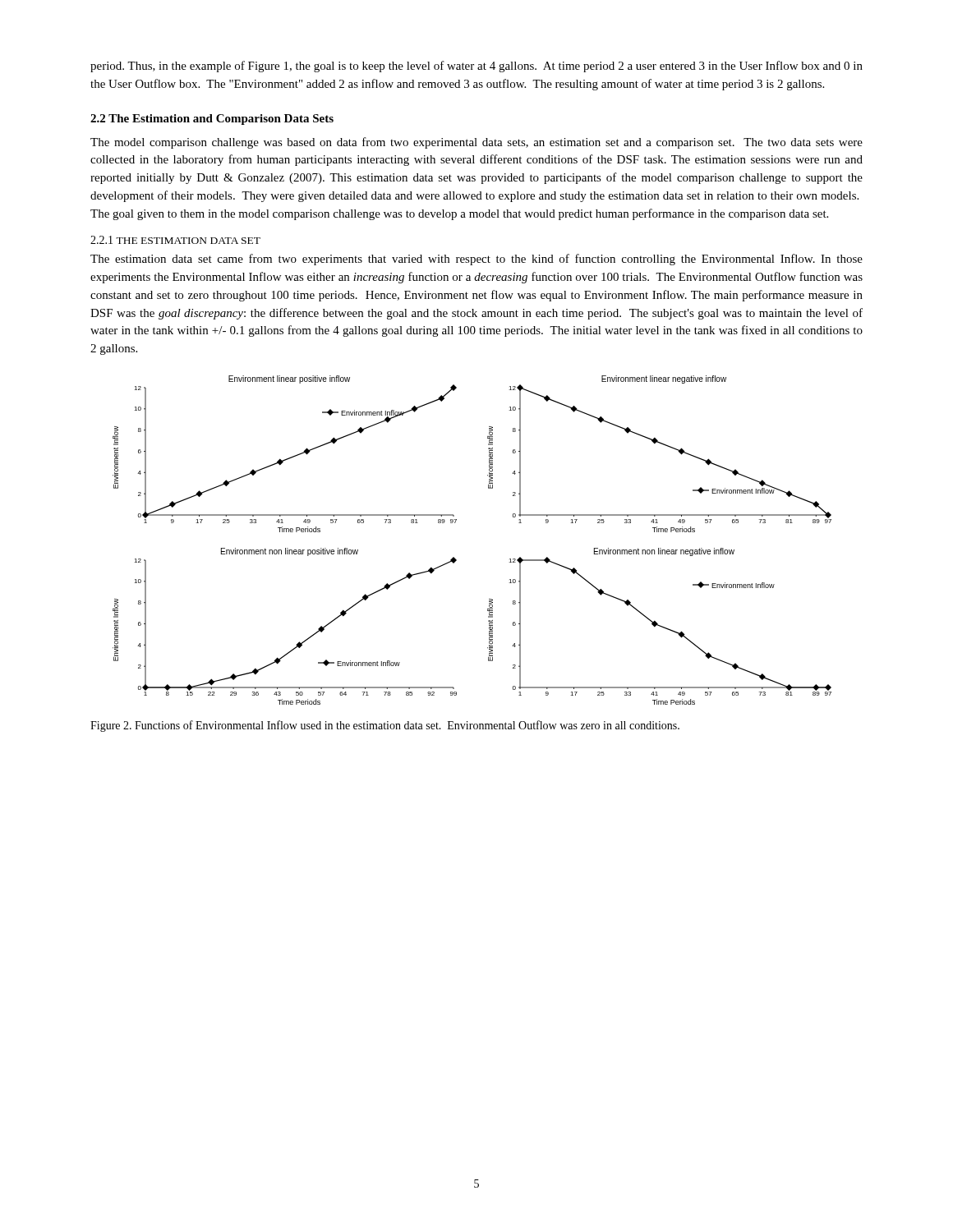
Task: Locate the text block starting "period. Thus, in the example of Figure"
Action: [x=476, y=75]
